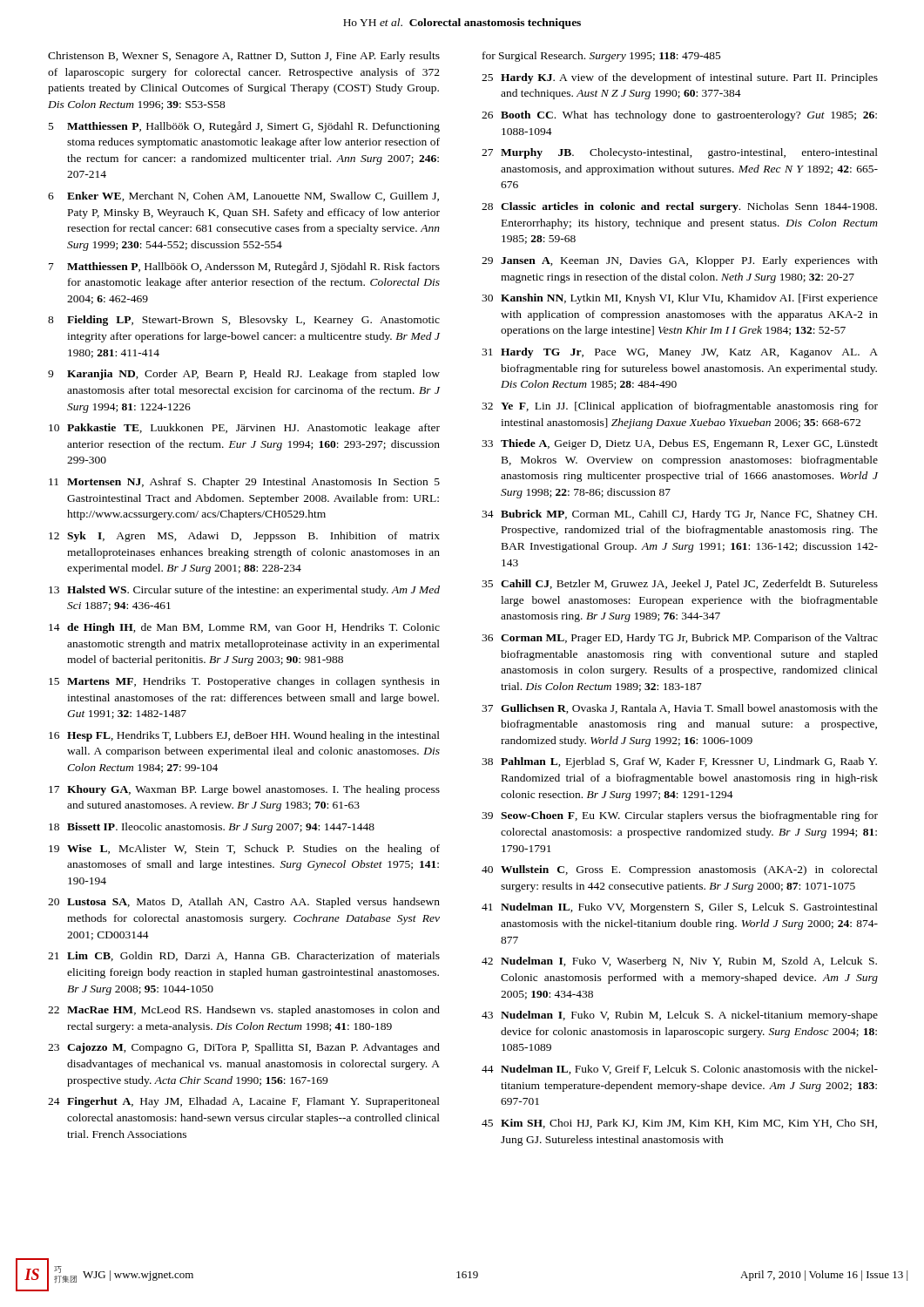Navigate to the passage starting "40 Wullstein C,"
This screenshot has height=1307, width=924.
pos(680,878)
